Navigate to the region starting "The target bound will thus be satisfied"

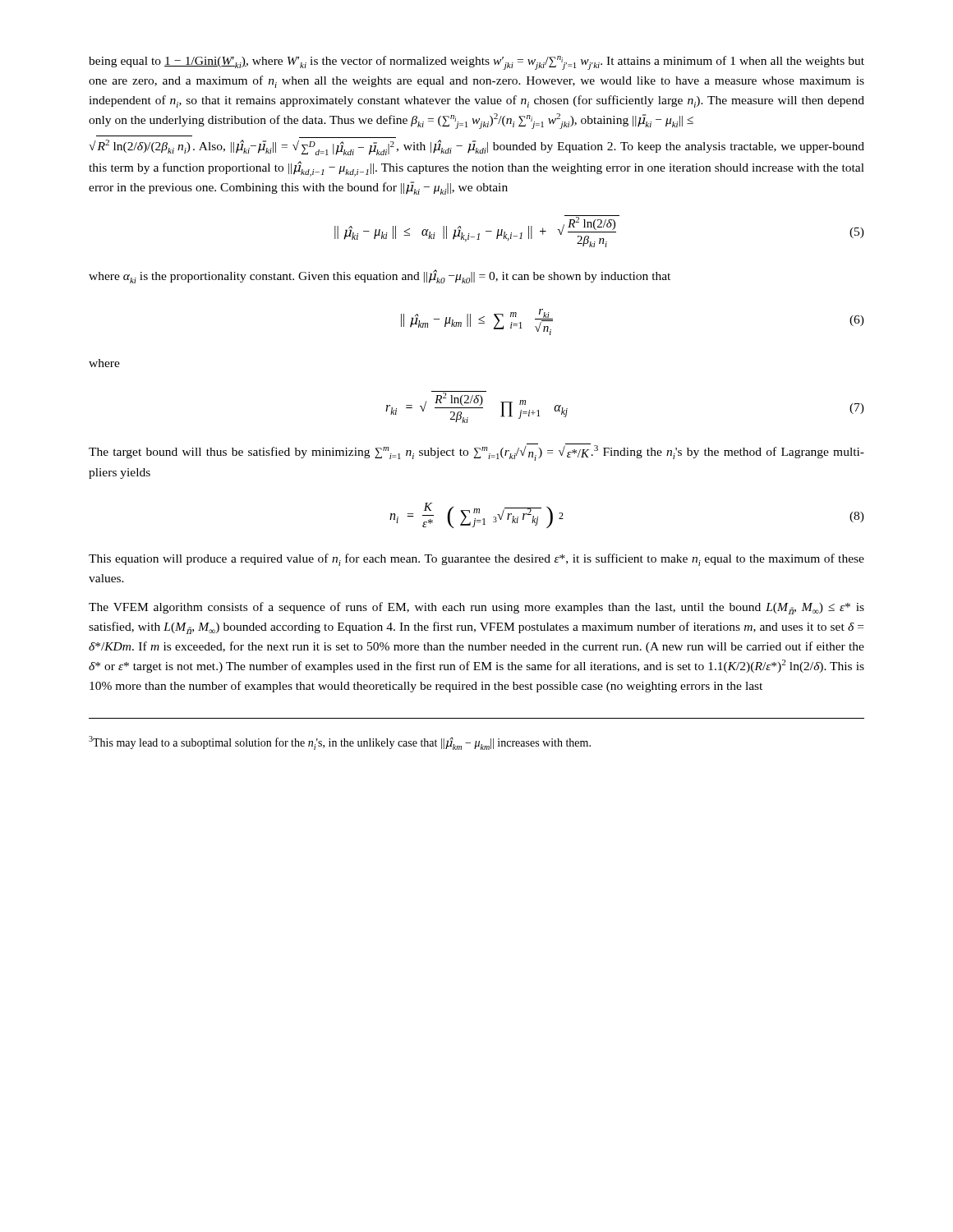pyautogui.click(x=476, y=462)
